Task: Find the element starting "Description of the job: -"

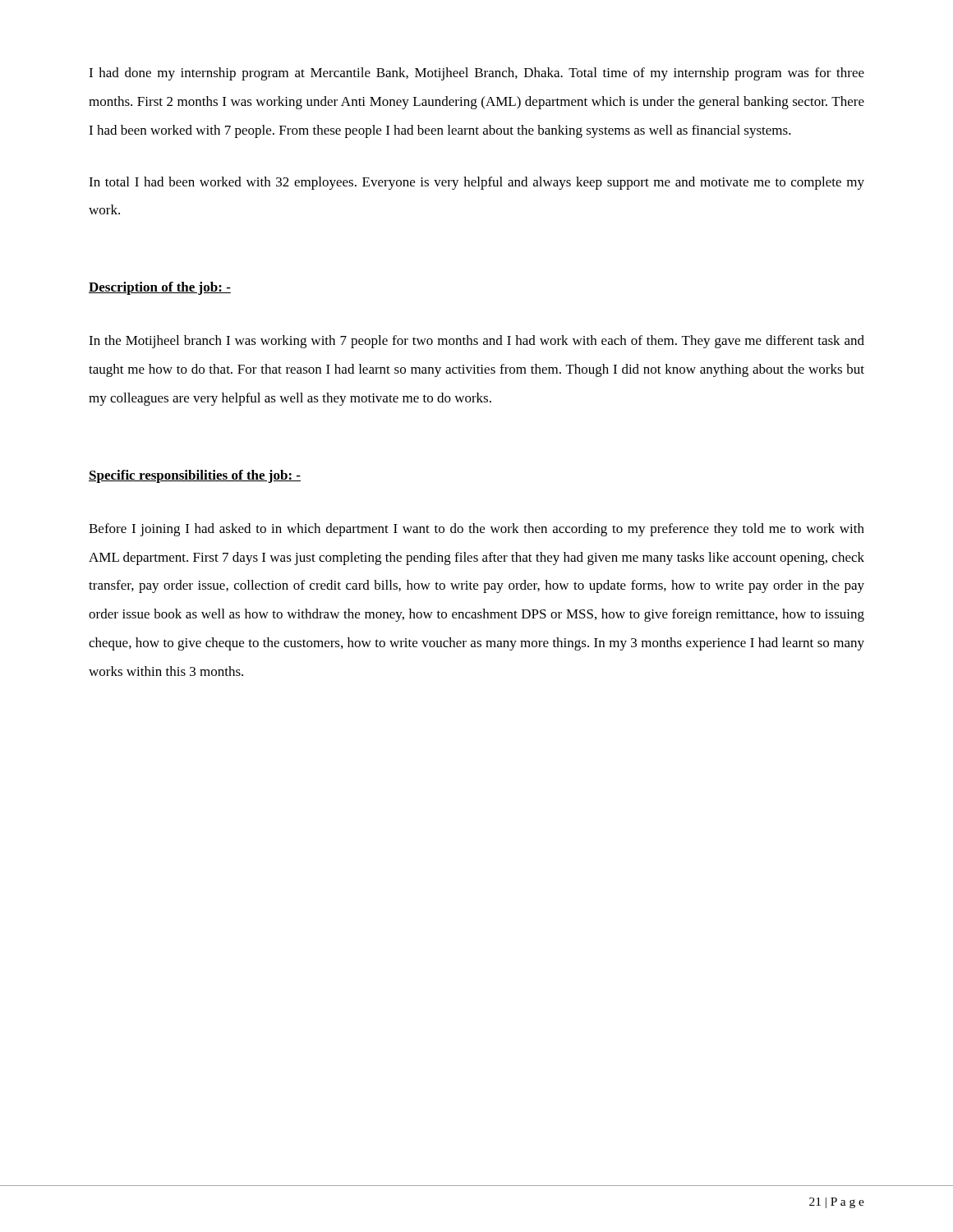Action: point(160,287)
